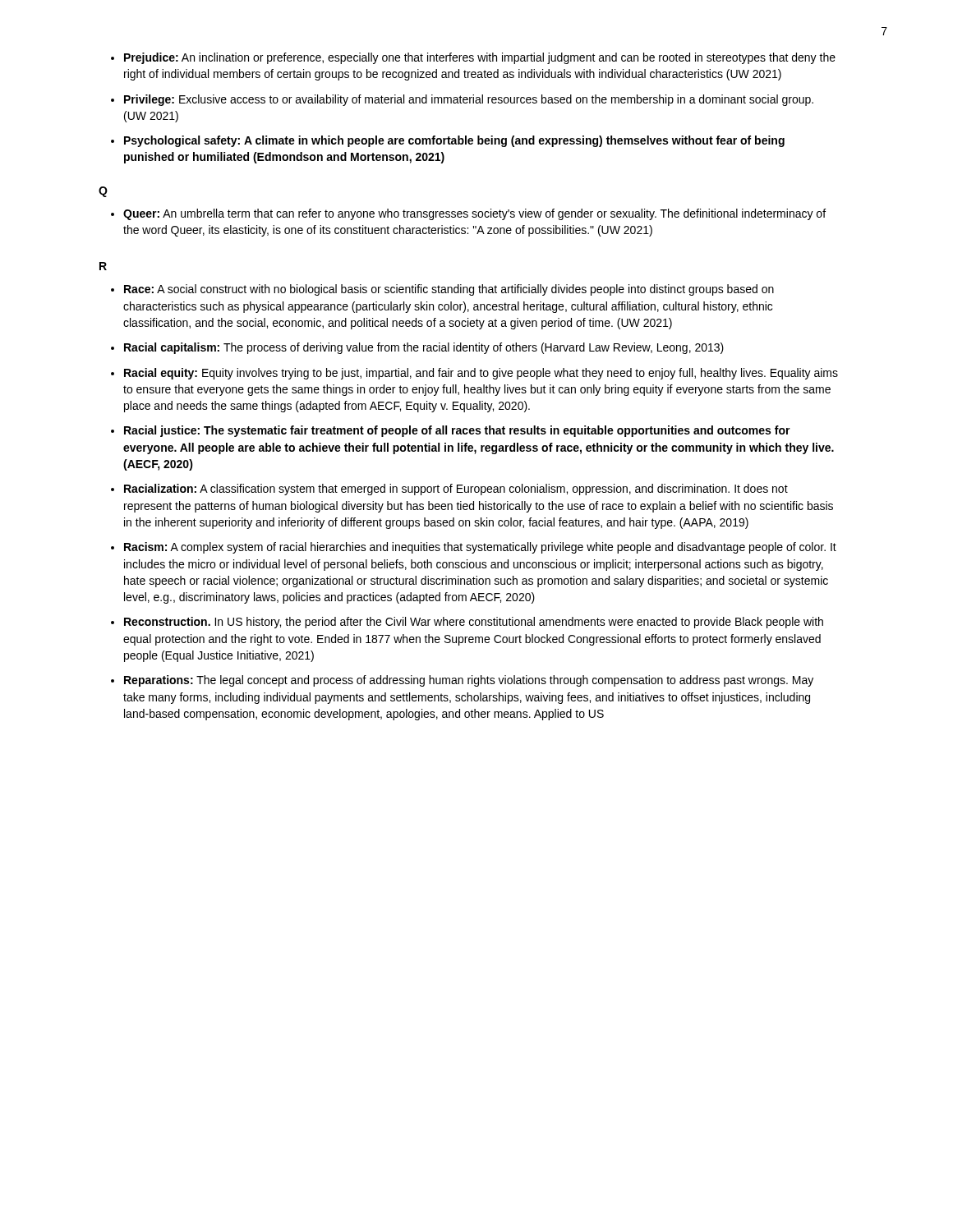Point to the text starting "Reconstruction. In US history, the period after the"
The width and height of the screenshot is (953, 1232).
click(474, 639)
